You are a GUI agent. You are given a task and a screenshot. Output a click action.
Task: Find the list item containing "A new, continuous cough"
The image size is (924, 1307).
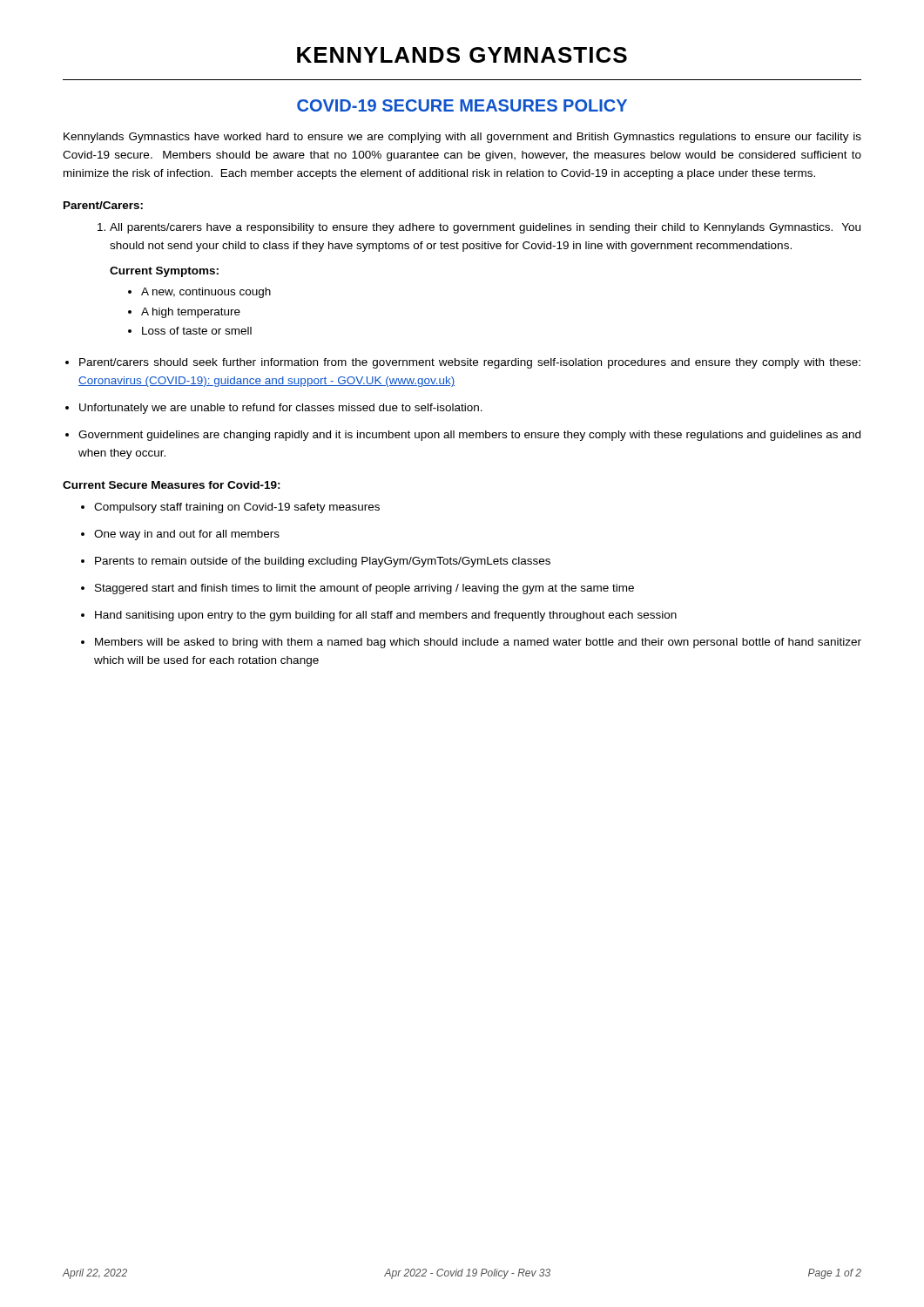tap(206, 291)
